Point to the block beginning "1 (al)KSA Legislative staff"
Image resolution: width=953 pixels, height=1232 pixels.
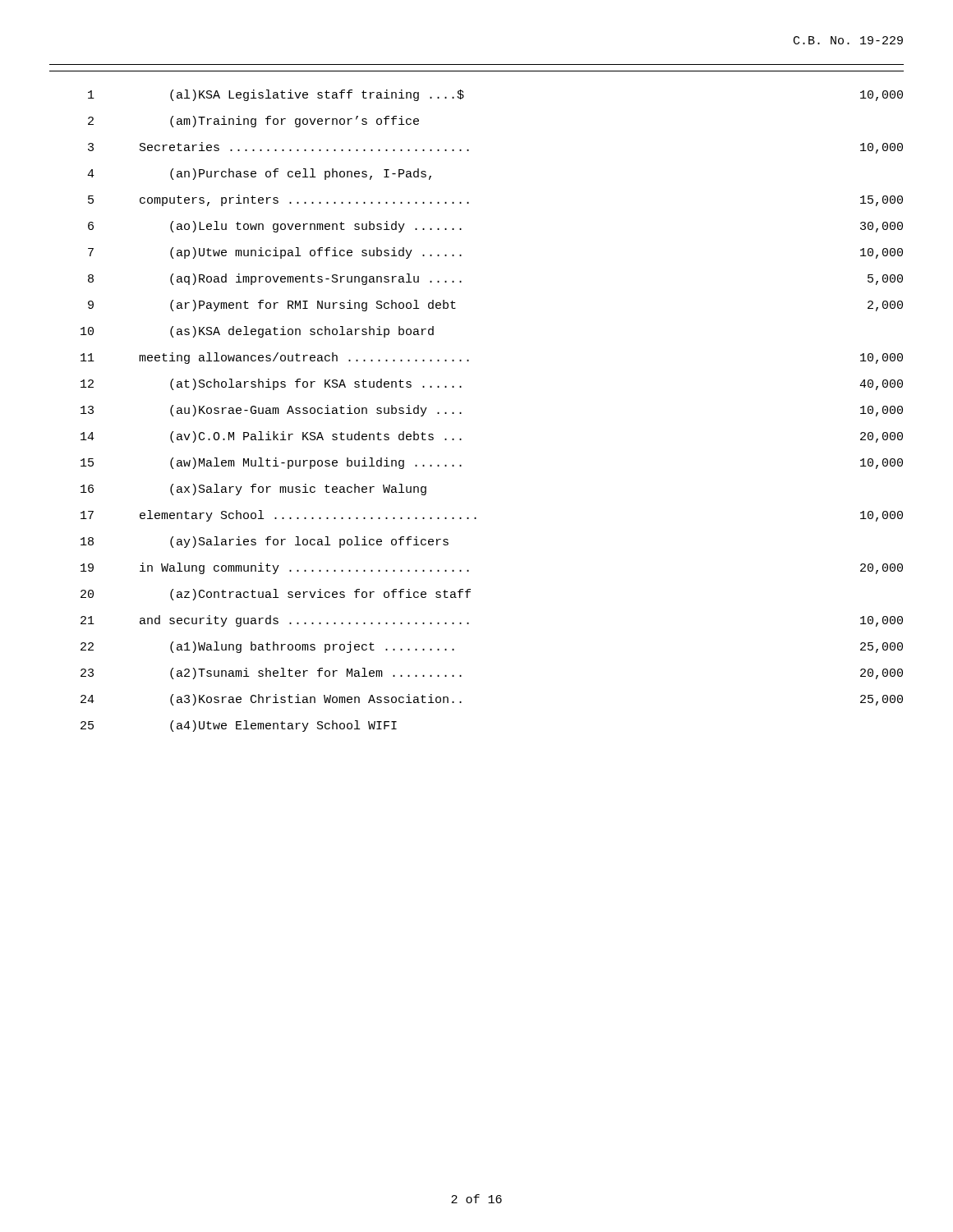(x=91, y=95)
